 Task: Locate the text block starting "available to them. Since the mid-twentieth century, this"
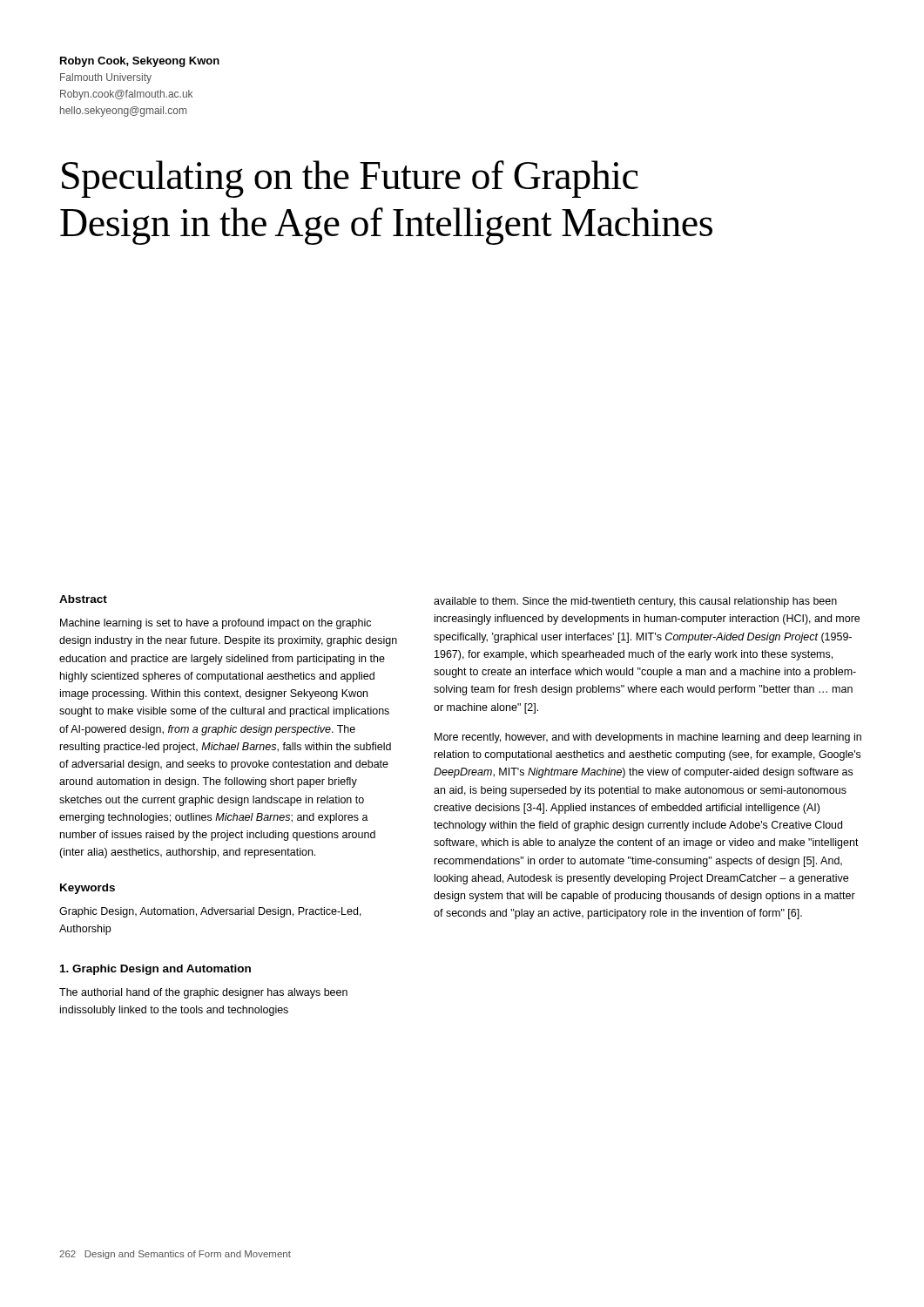[649, 757]
